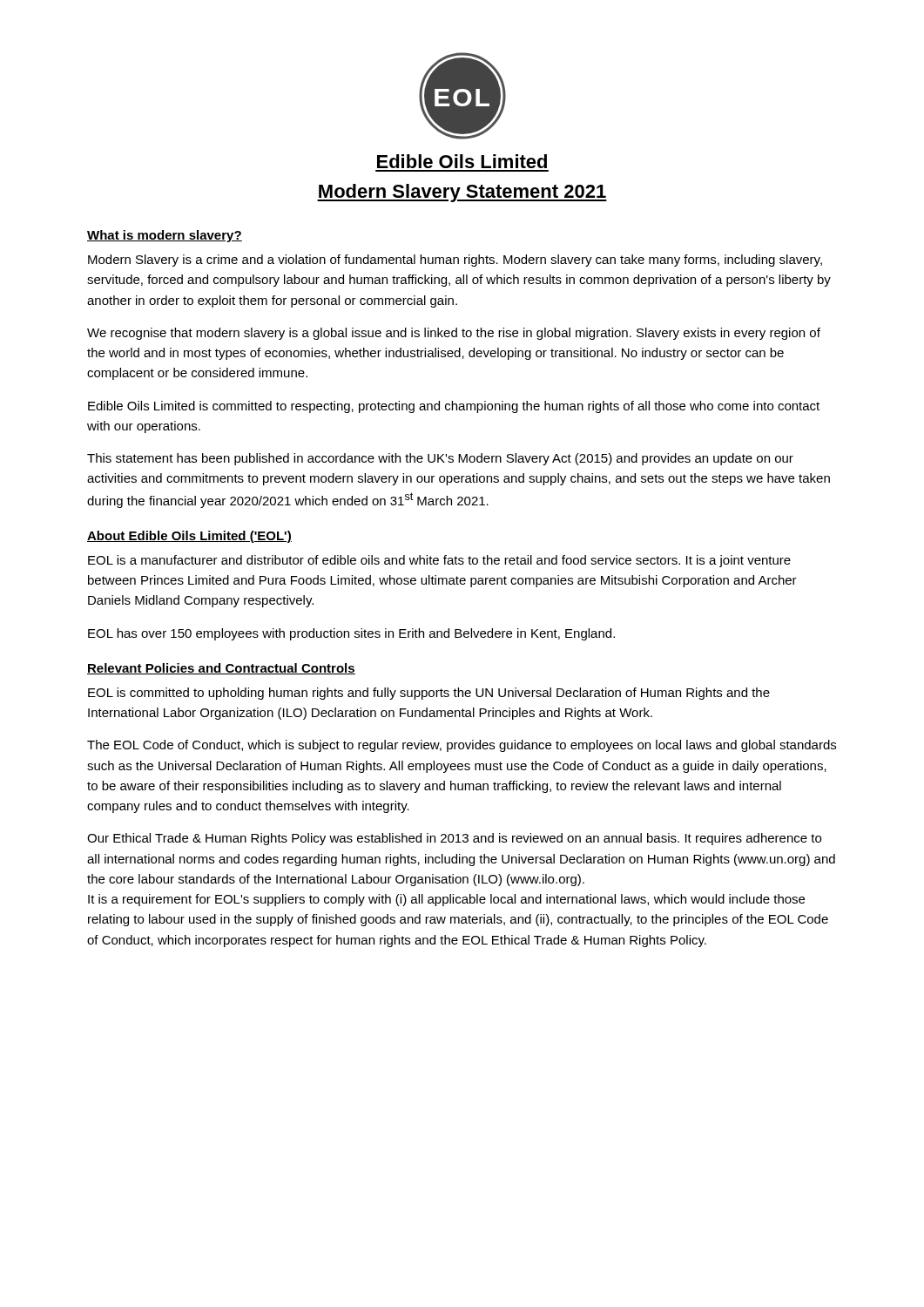This screenshot has width=924, height=1307.
Task: Select the section header with the text "What is modern slavery?"
Action: pyautogui.click(x=164, y=235)
